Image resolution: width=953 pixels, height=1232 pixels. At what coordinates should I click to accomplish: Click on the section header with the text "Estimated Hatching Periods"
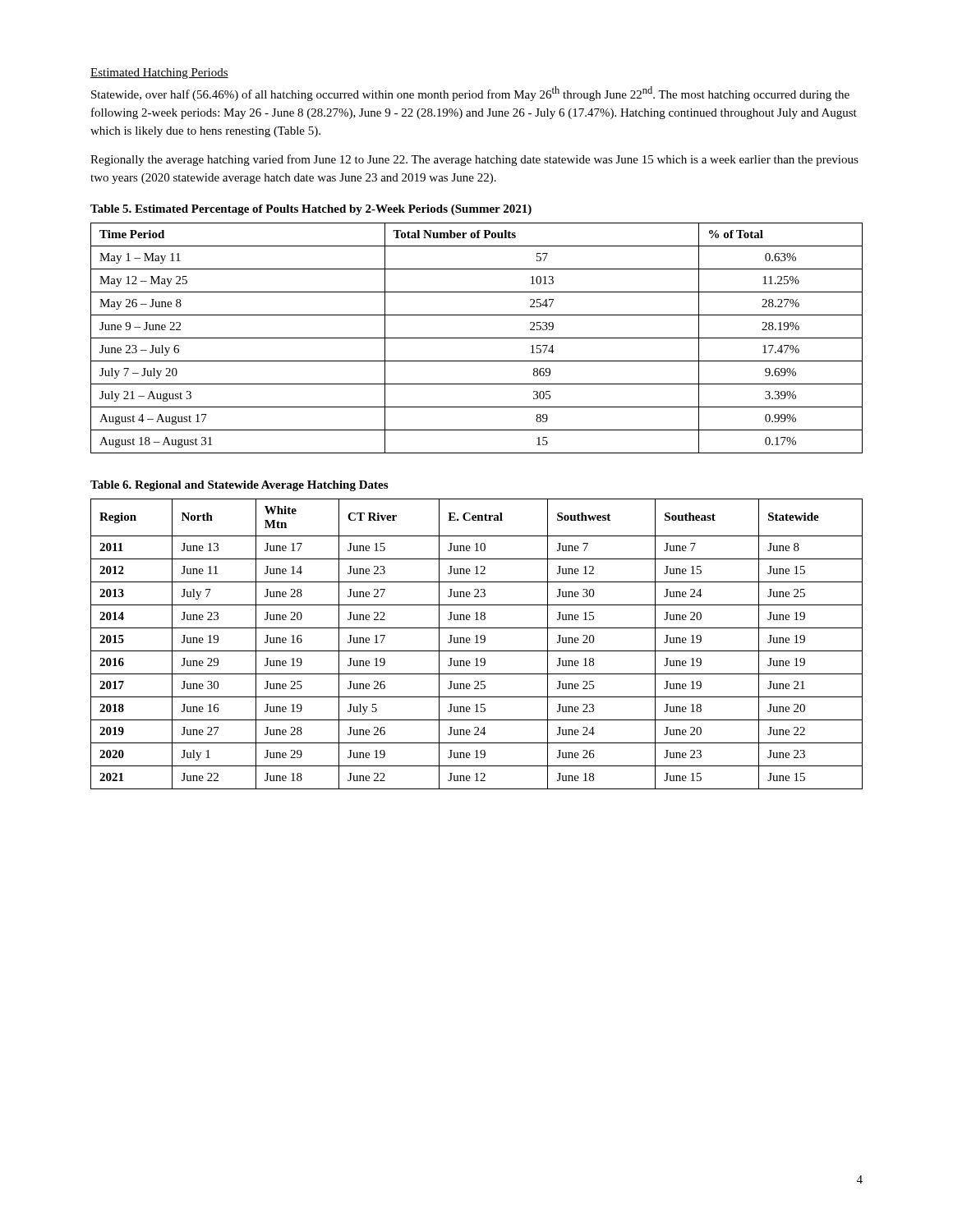(159, 72)
